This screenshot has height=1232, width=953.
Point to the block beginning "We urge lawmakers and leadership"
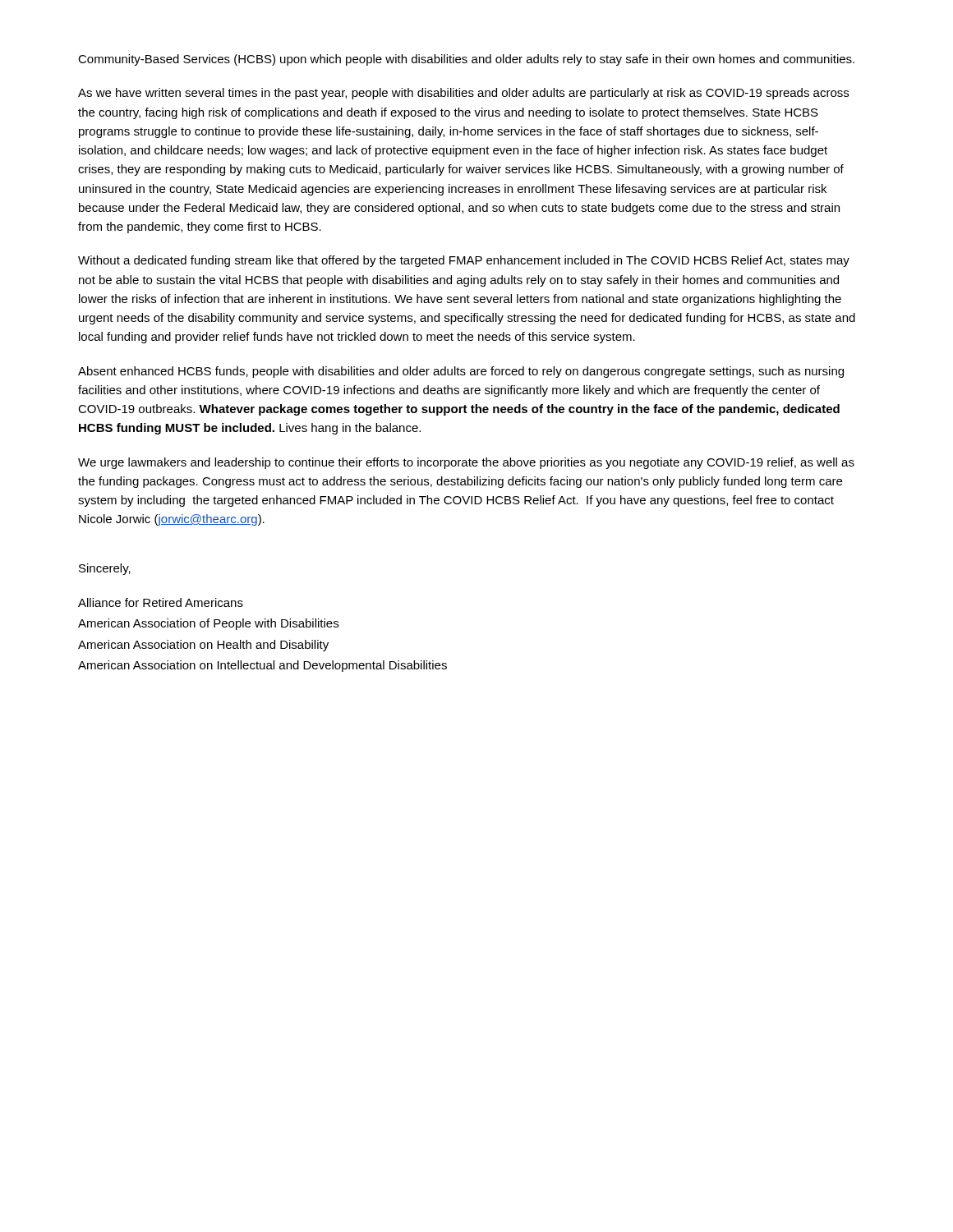pyautogui.click(x=466, y=490)
